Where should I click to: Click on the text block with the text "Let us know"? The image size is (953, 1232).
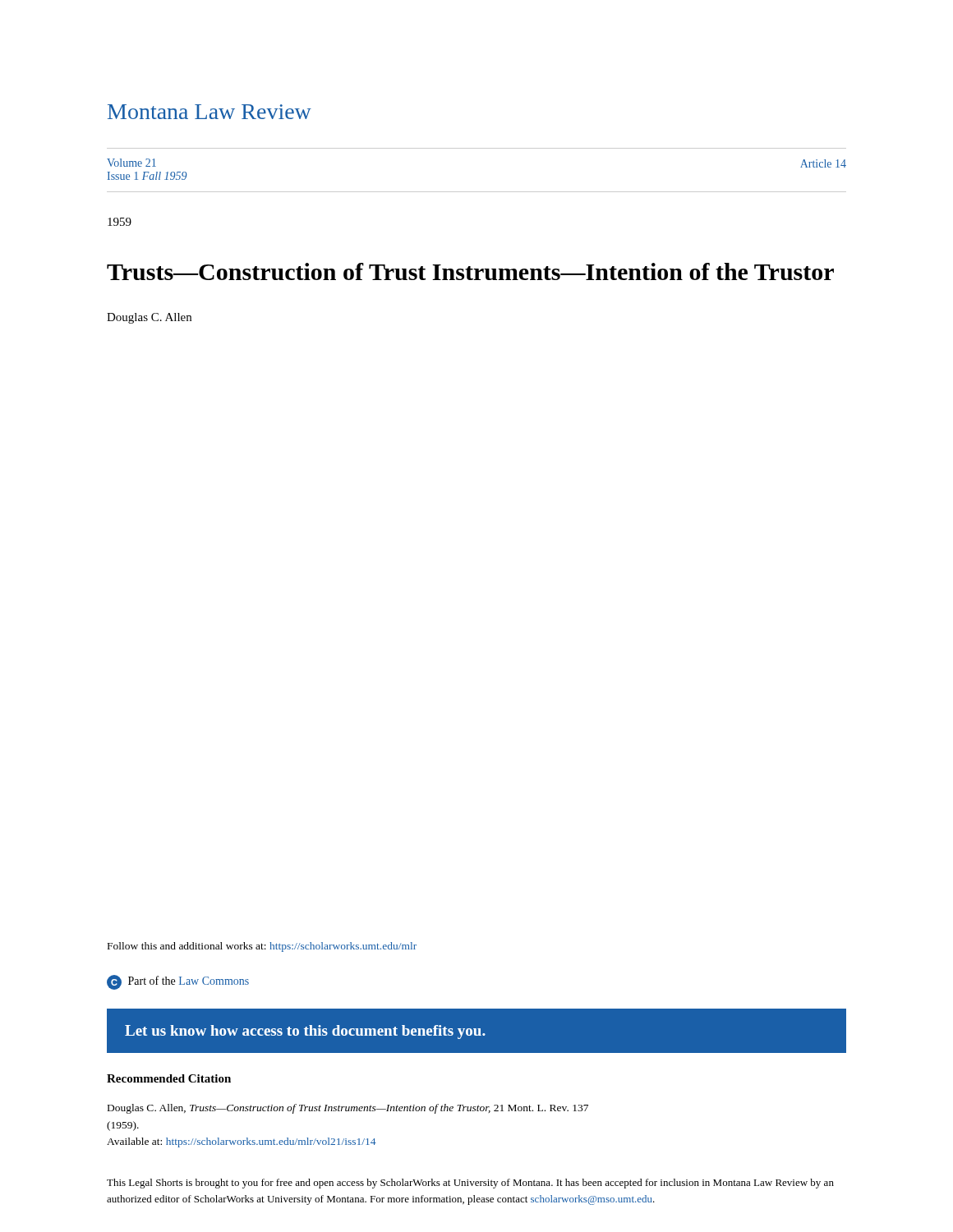click(x=476, y=1031)
